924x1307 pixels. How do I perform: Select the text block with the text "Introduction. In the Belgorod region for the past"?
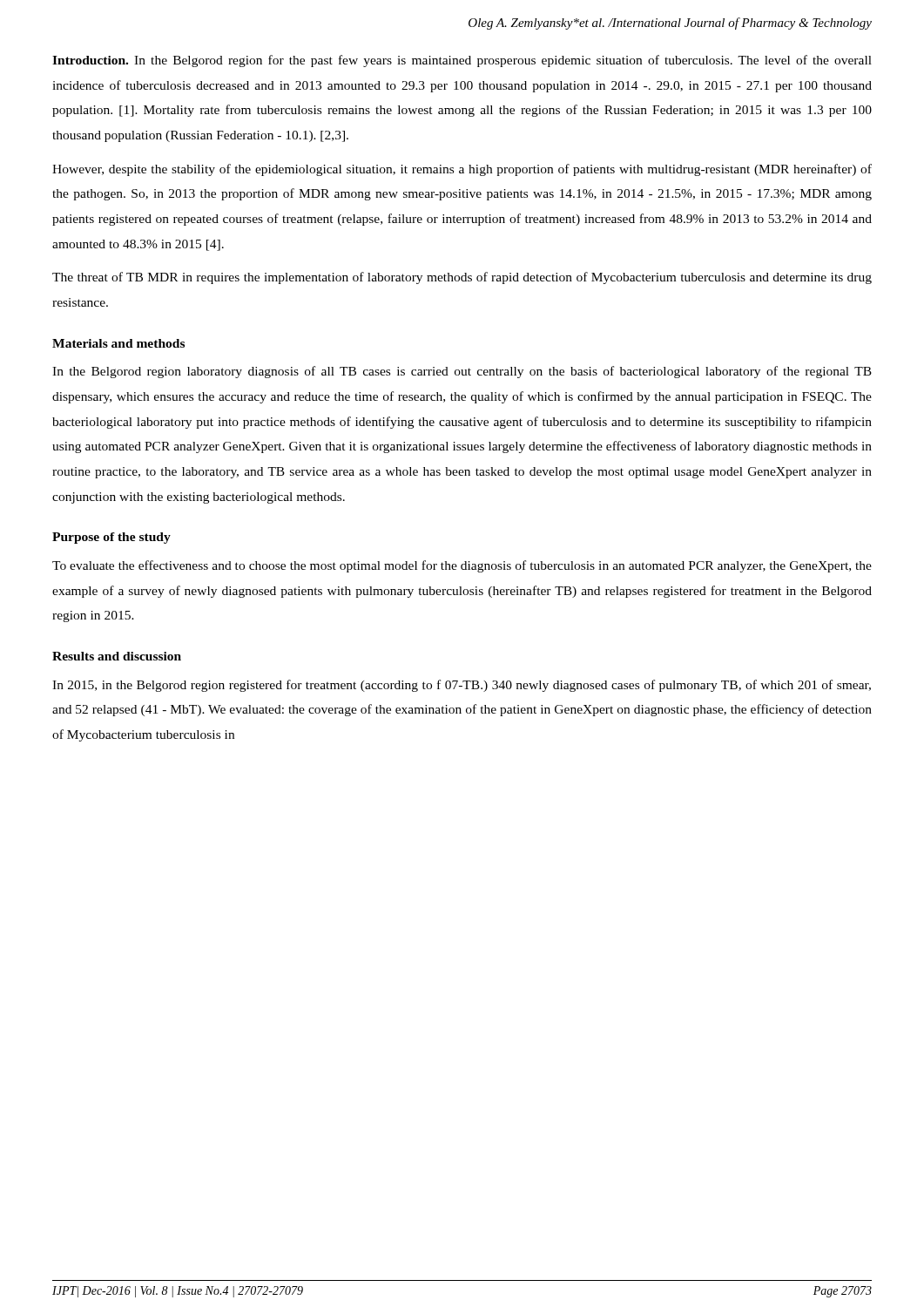(x=462, y=97)
